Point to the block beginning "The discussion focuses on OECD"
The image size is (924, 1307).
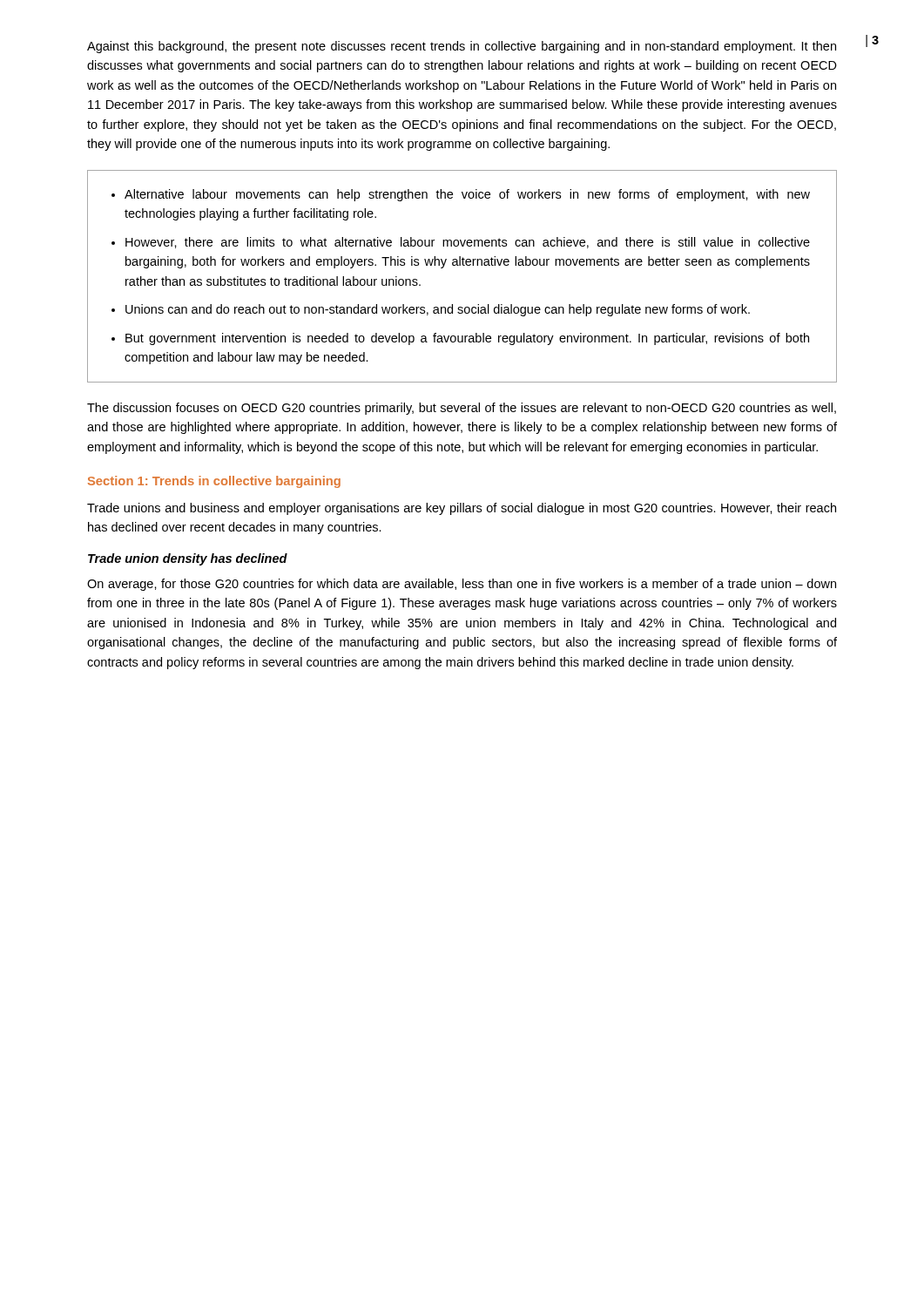pyautogui.click(x=462, y=427)
